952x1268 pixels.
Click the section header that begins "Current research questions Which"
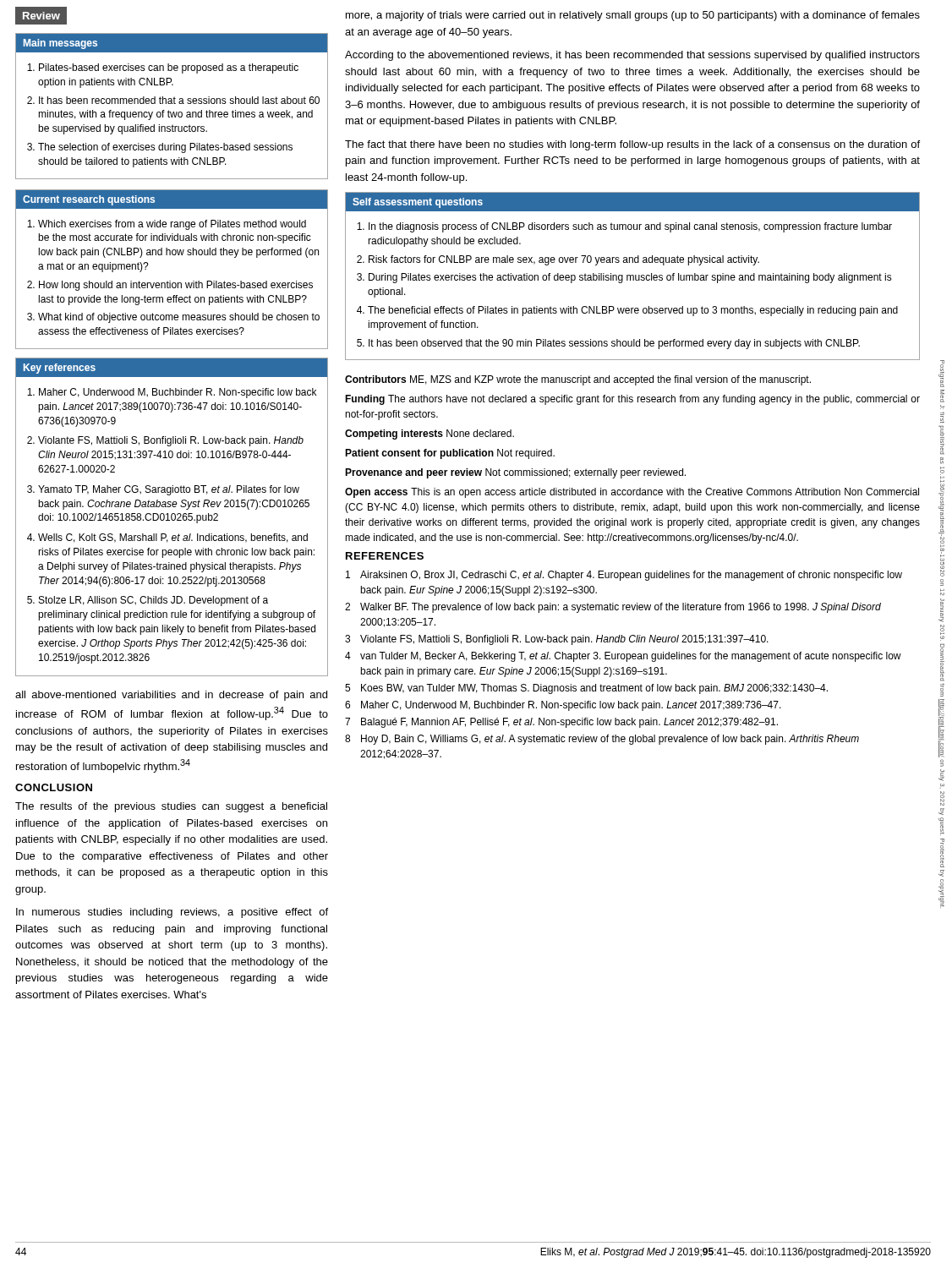(172, 269)
